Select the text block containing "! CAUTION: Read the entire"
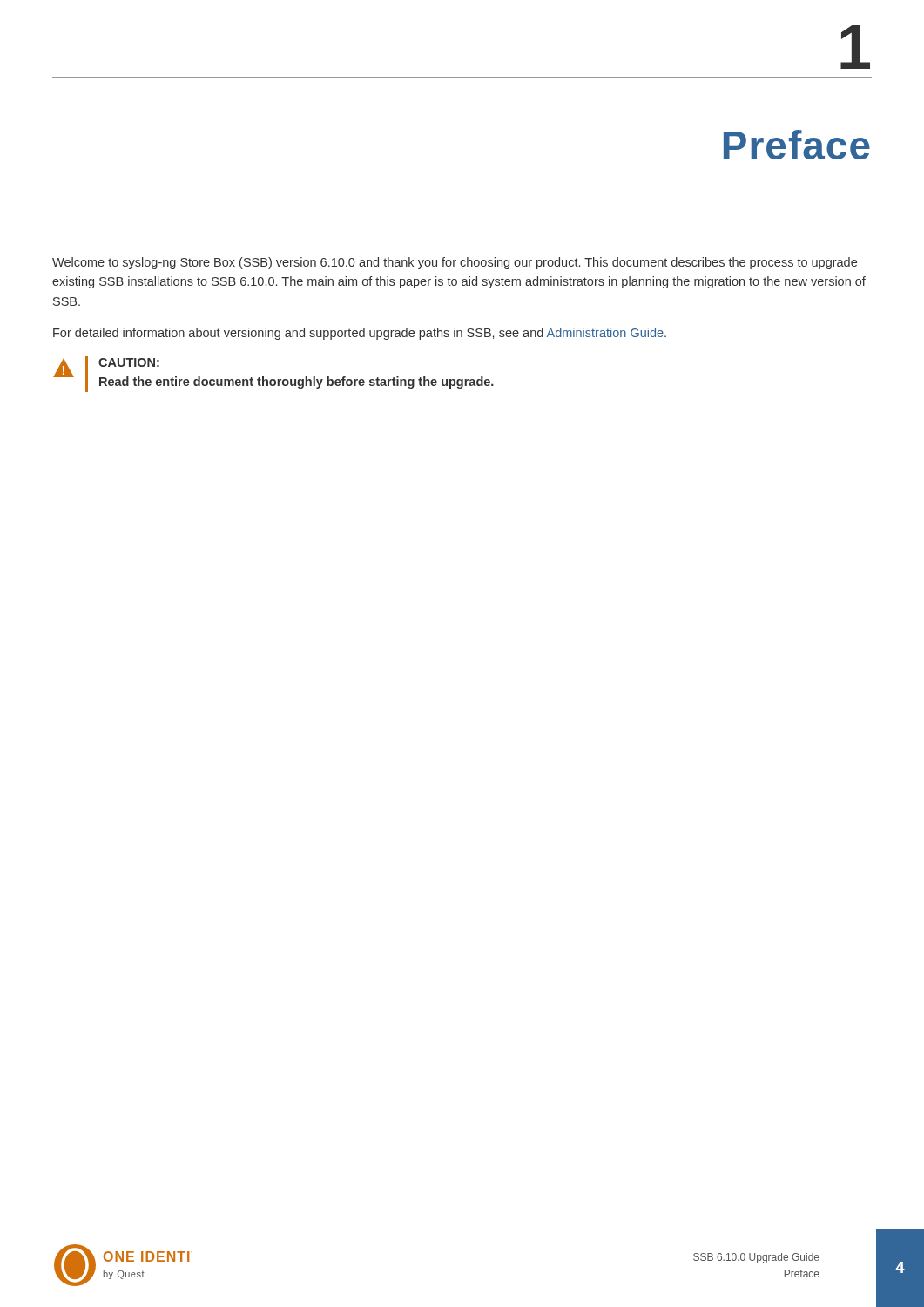This screenshot has height=1307, width=924. [273, 374]
